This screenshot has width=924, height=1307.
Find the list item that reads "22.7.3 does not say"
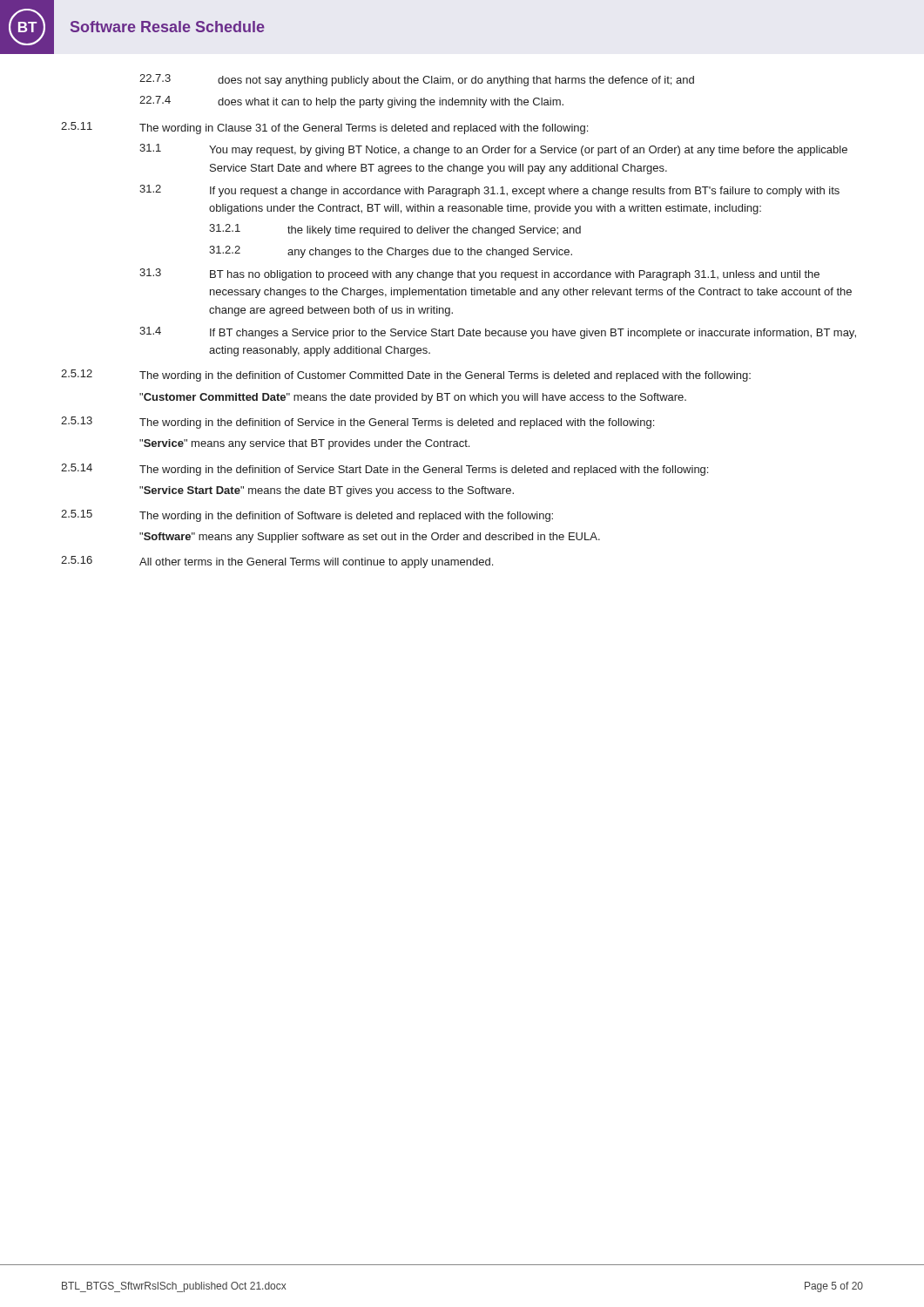(x=506, y=80)
